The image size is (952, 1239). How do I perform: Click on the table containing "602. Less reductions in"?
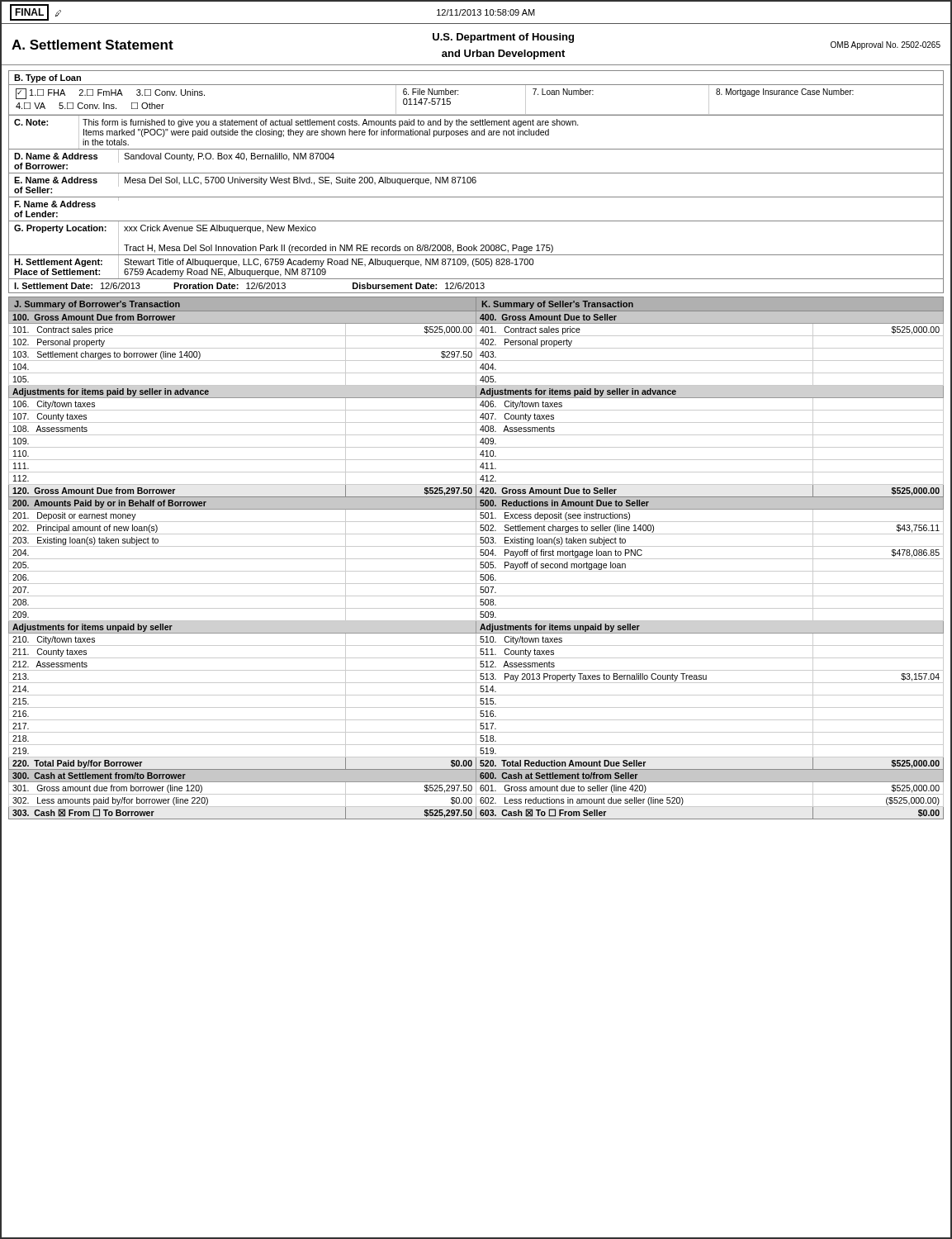[476, 558]
